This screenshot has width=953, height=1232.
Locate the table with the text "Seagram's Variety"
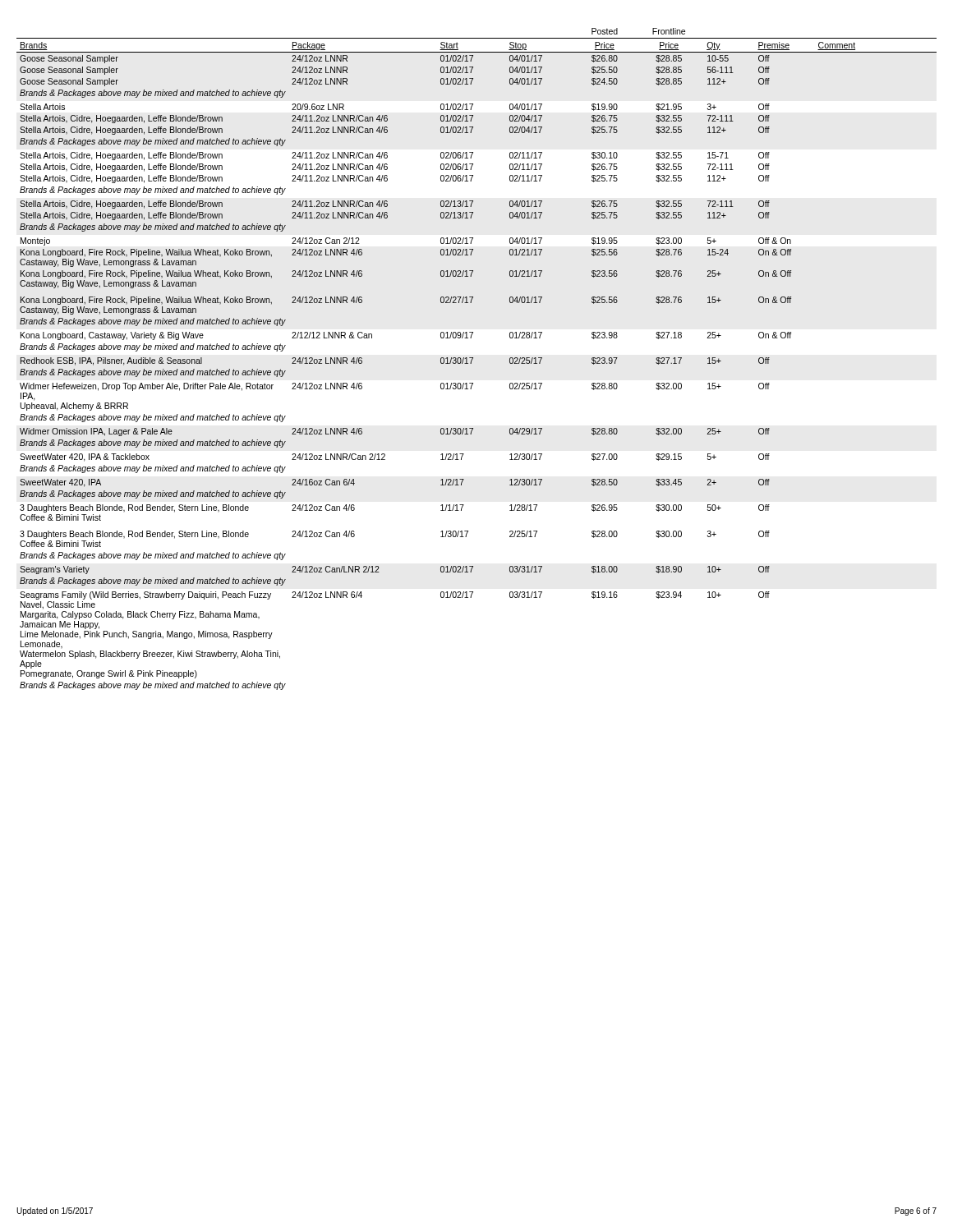click(x=476, y=359)
